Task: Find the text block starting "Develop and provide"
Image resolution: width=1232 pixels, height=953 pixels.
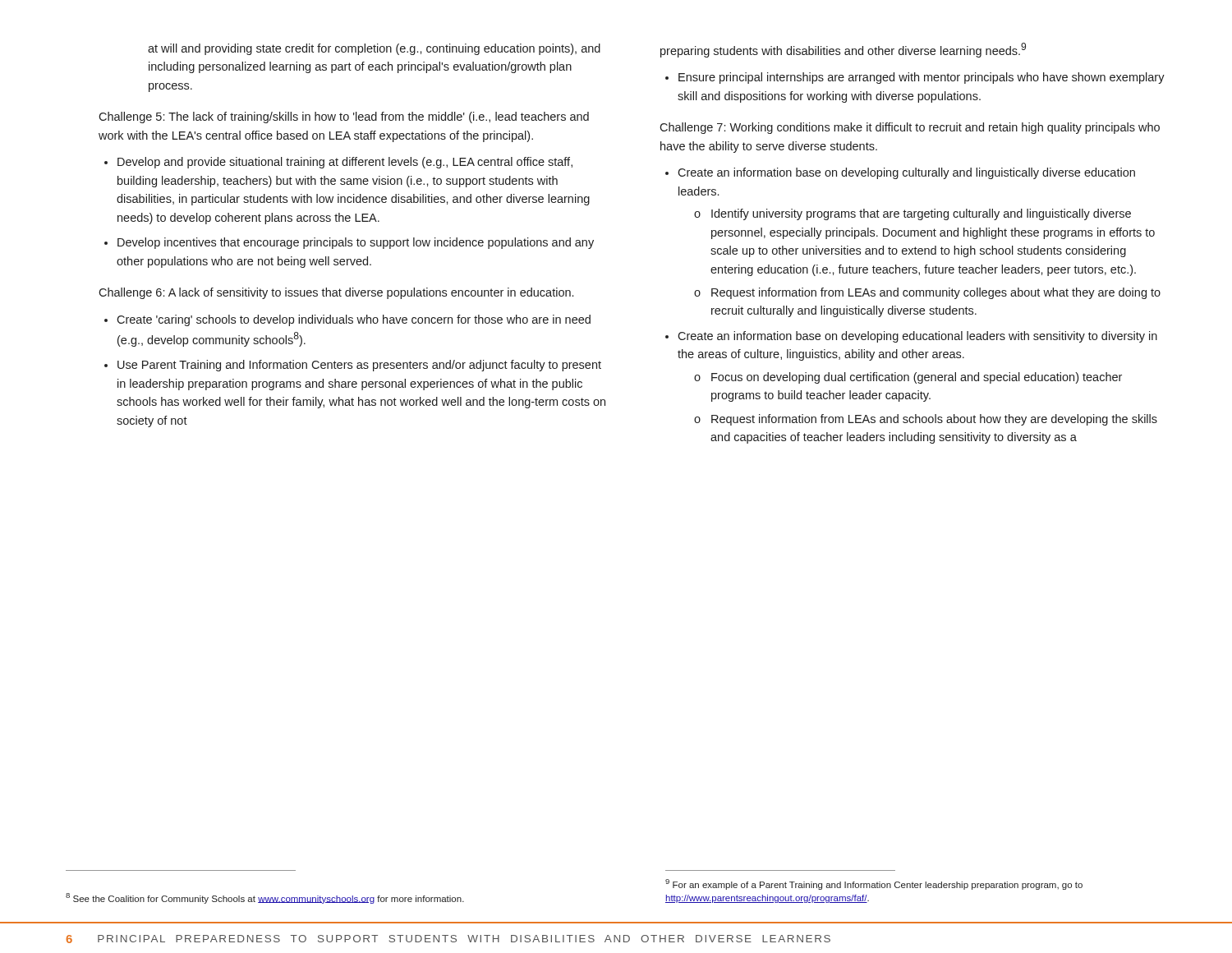Action: click(353, 190)
